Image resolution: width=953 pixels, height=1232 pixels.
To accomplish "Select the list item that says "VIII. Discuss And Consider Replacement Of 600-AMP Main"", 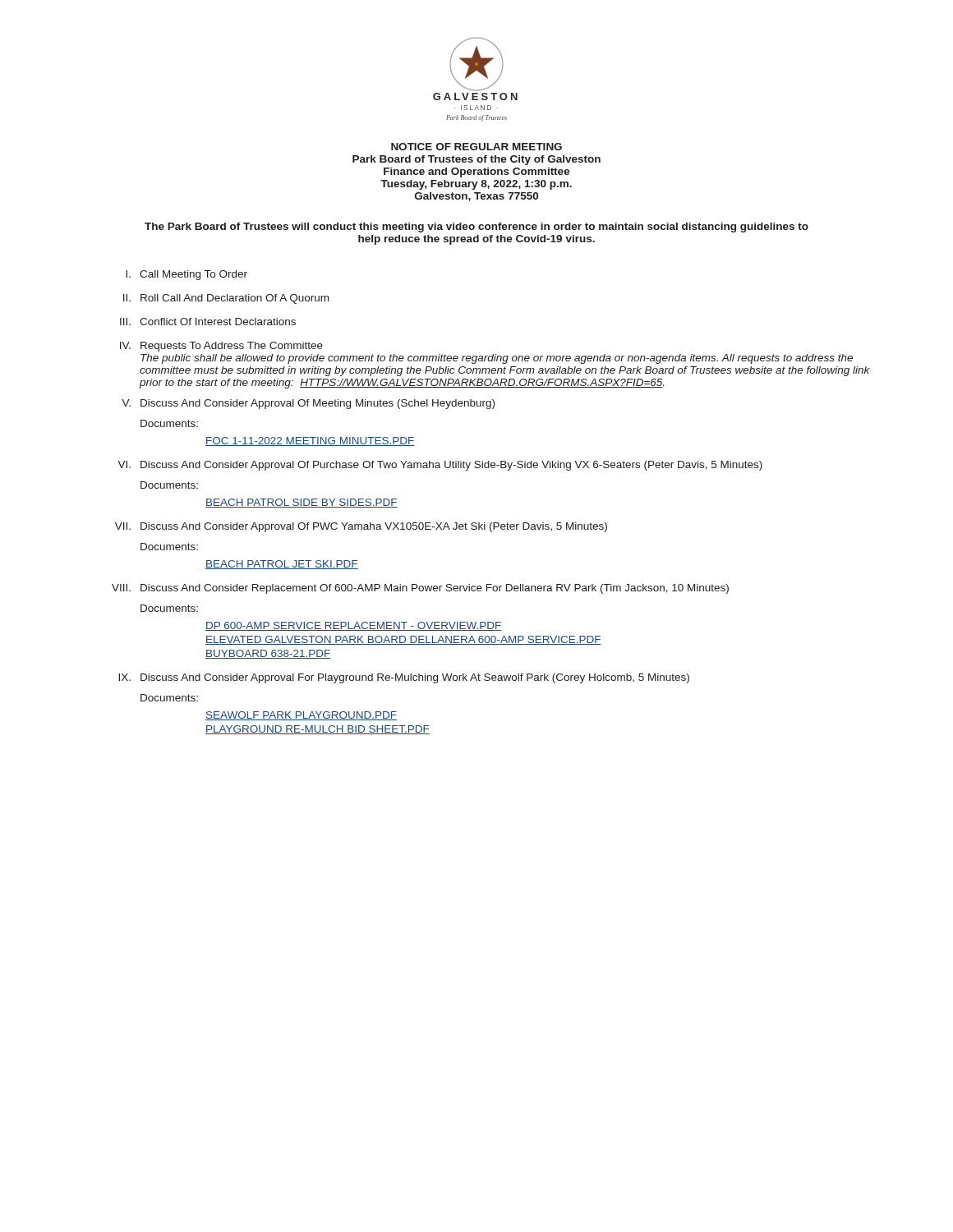I will pyautogui.click(x=476, y=620).
